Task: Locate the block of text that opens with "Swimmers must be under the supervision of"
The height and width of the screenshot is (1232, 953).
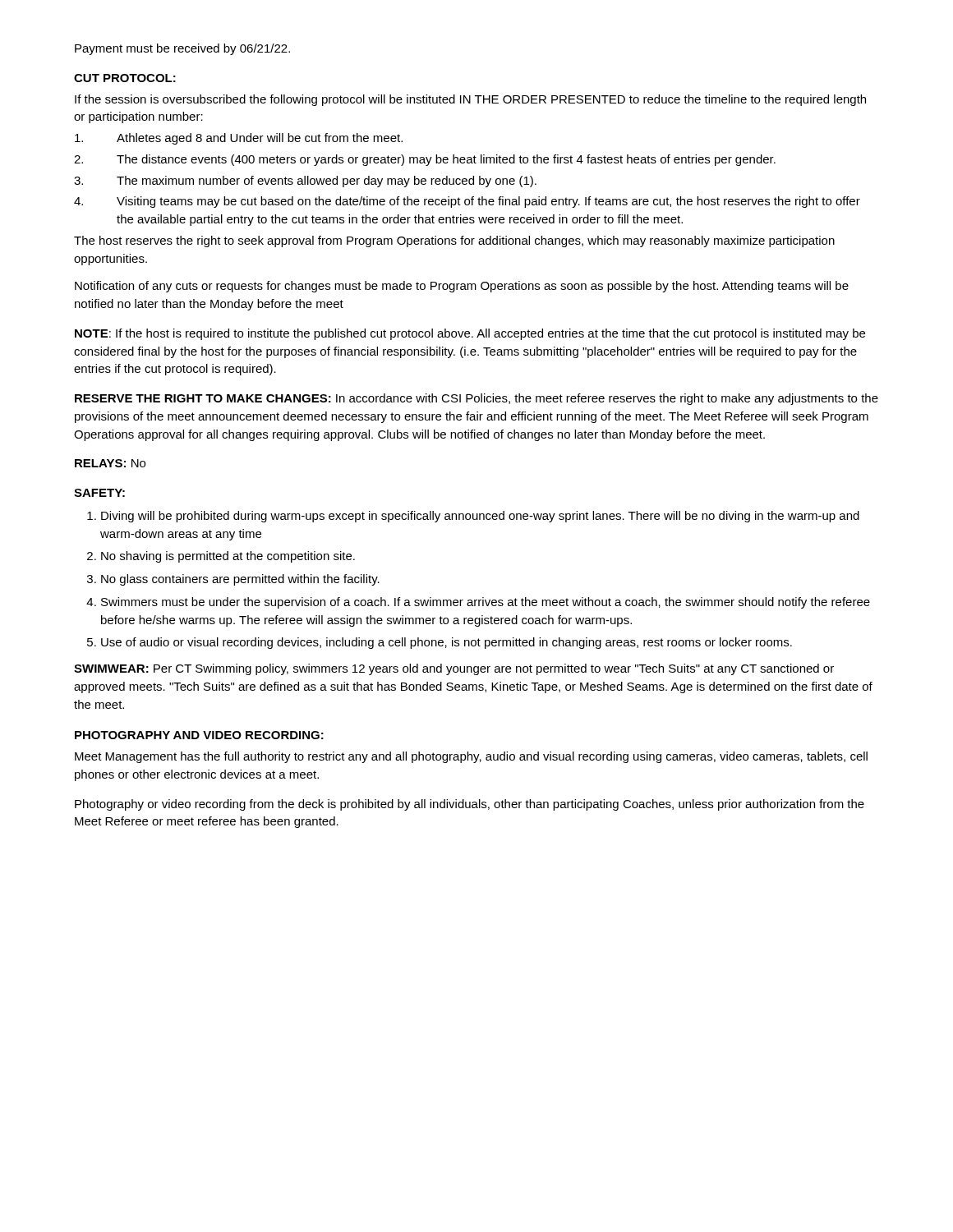Action: pyautogui.click(x=490, y=611)
